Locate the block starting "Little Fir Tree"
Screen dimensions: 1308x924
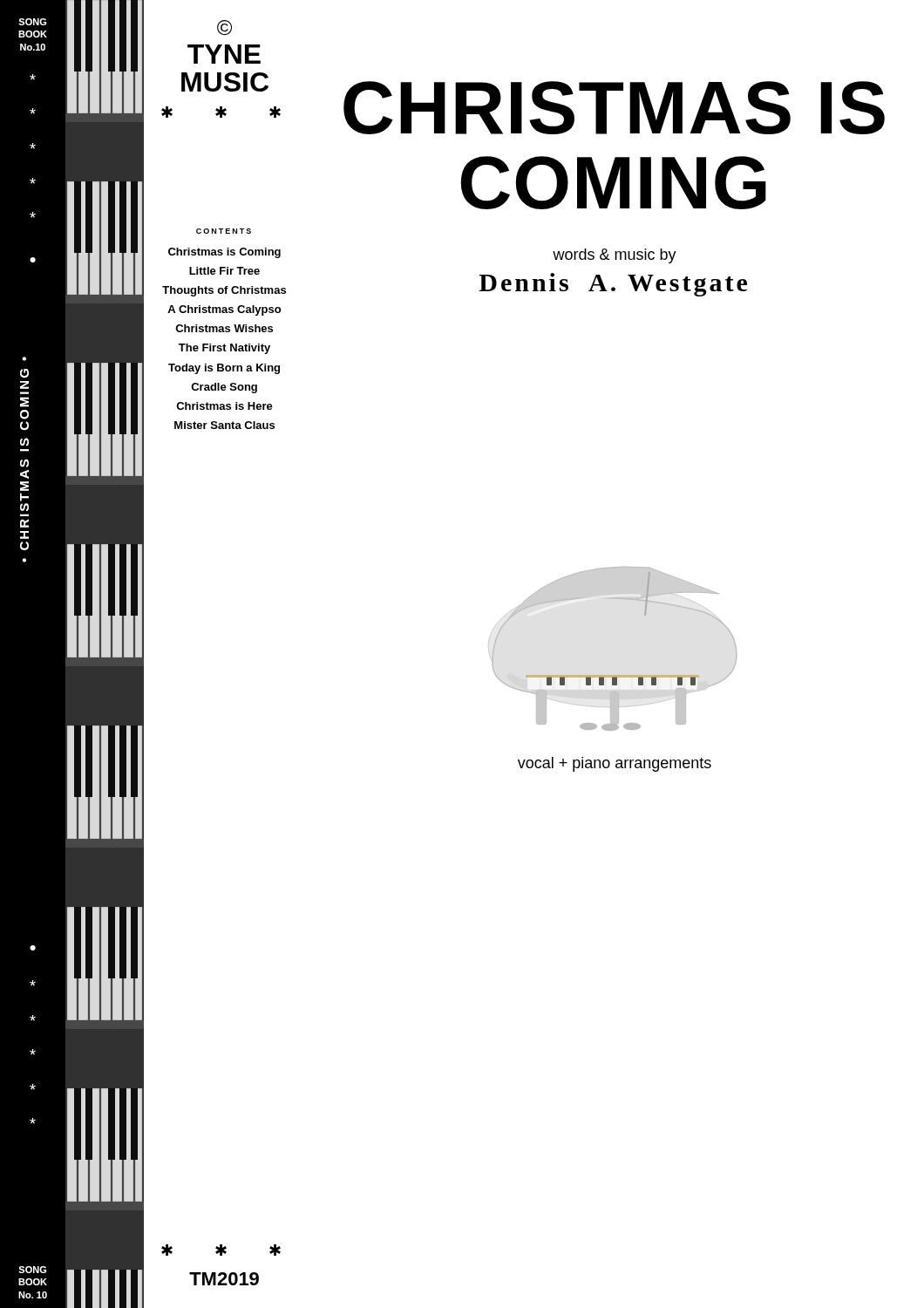click(224, 271)
